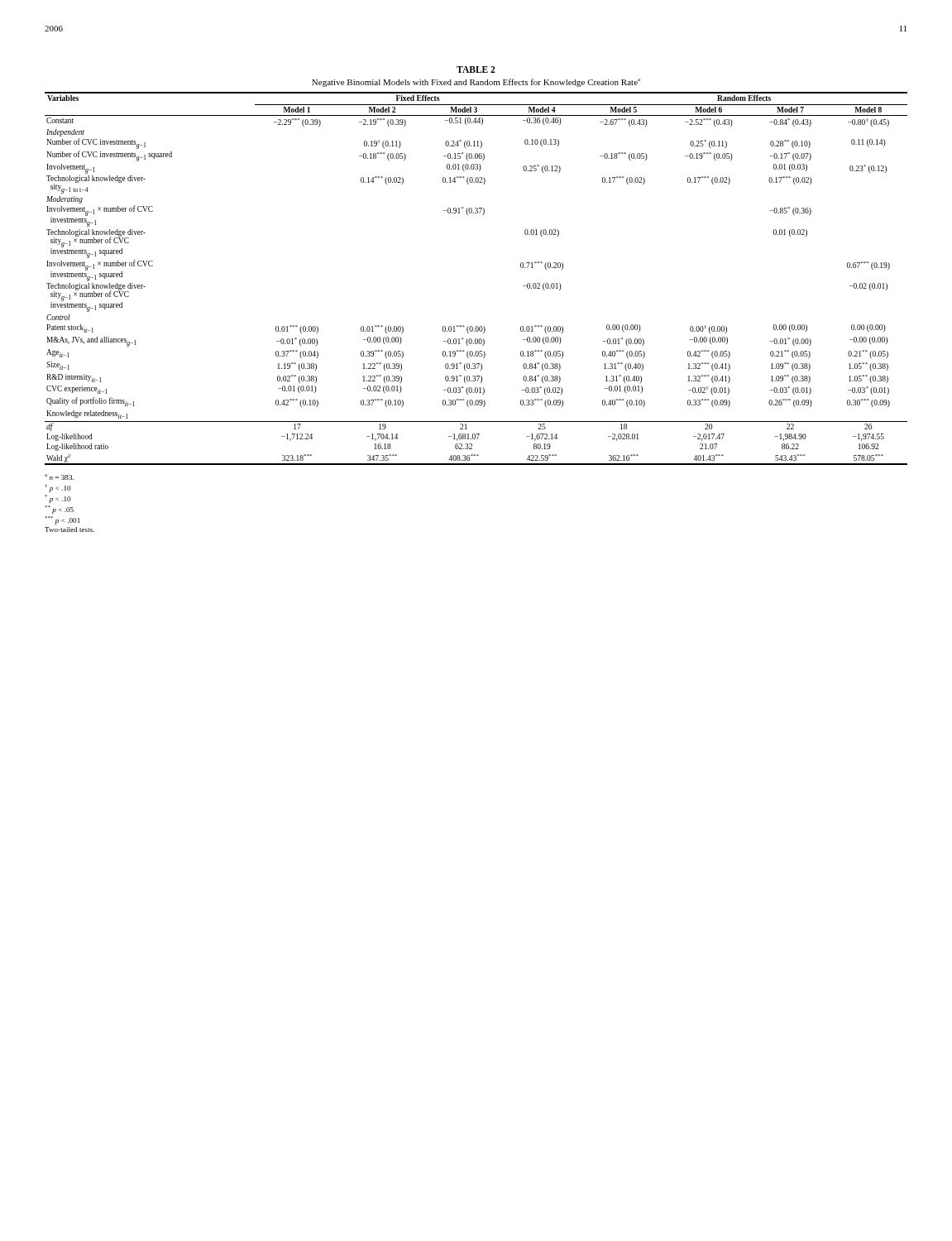Locate the table with the text "−0.01 (0.01)"

[x=476, y=278]
